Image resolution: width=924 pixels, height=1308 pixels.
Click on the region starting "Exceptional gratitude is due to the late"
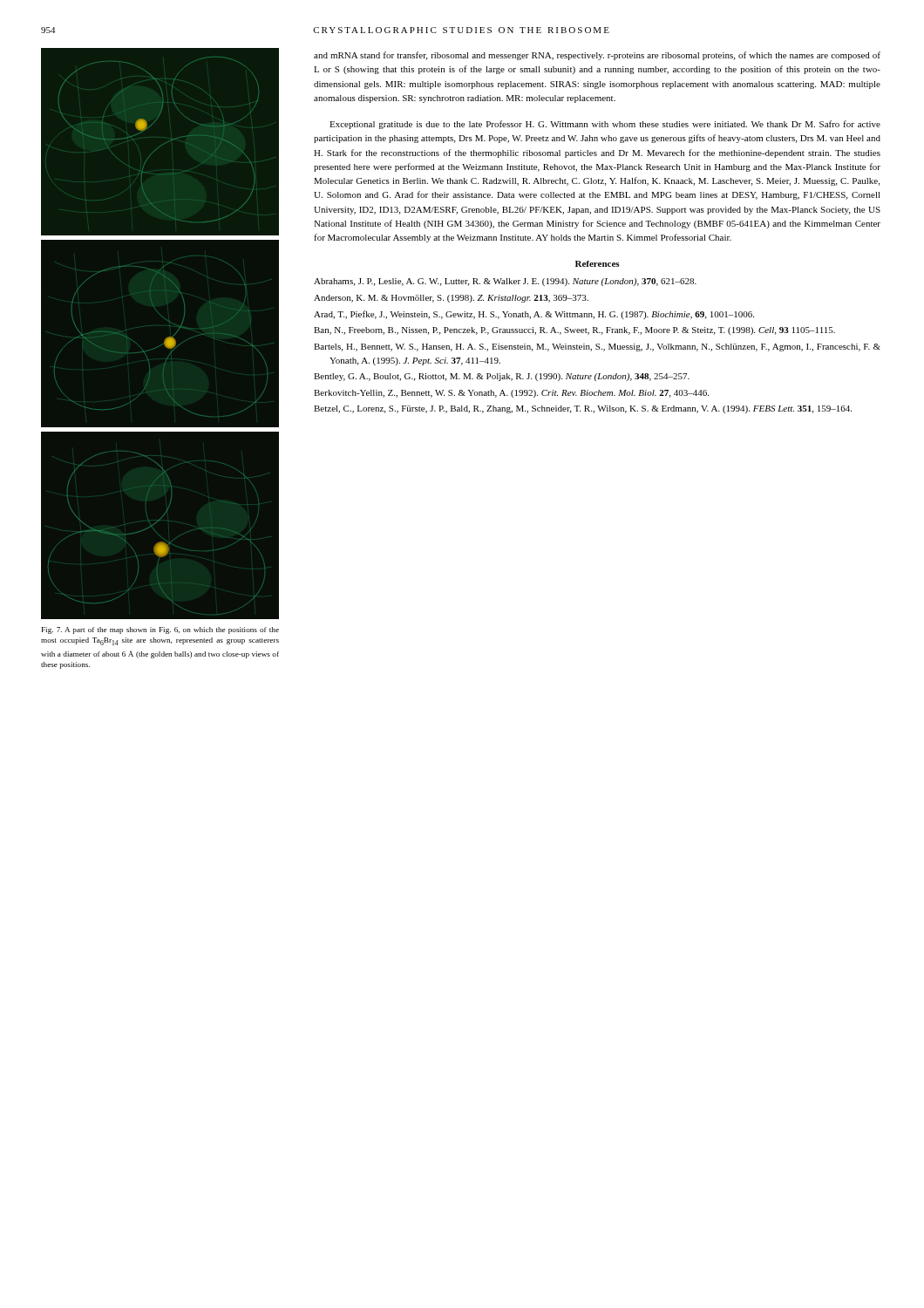(x=597, y=181)
